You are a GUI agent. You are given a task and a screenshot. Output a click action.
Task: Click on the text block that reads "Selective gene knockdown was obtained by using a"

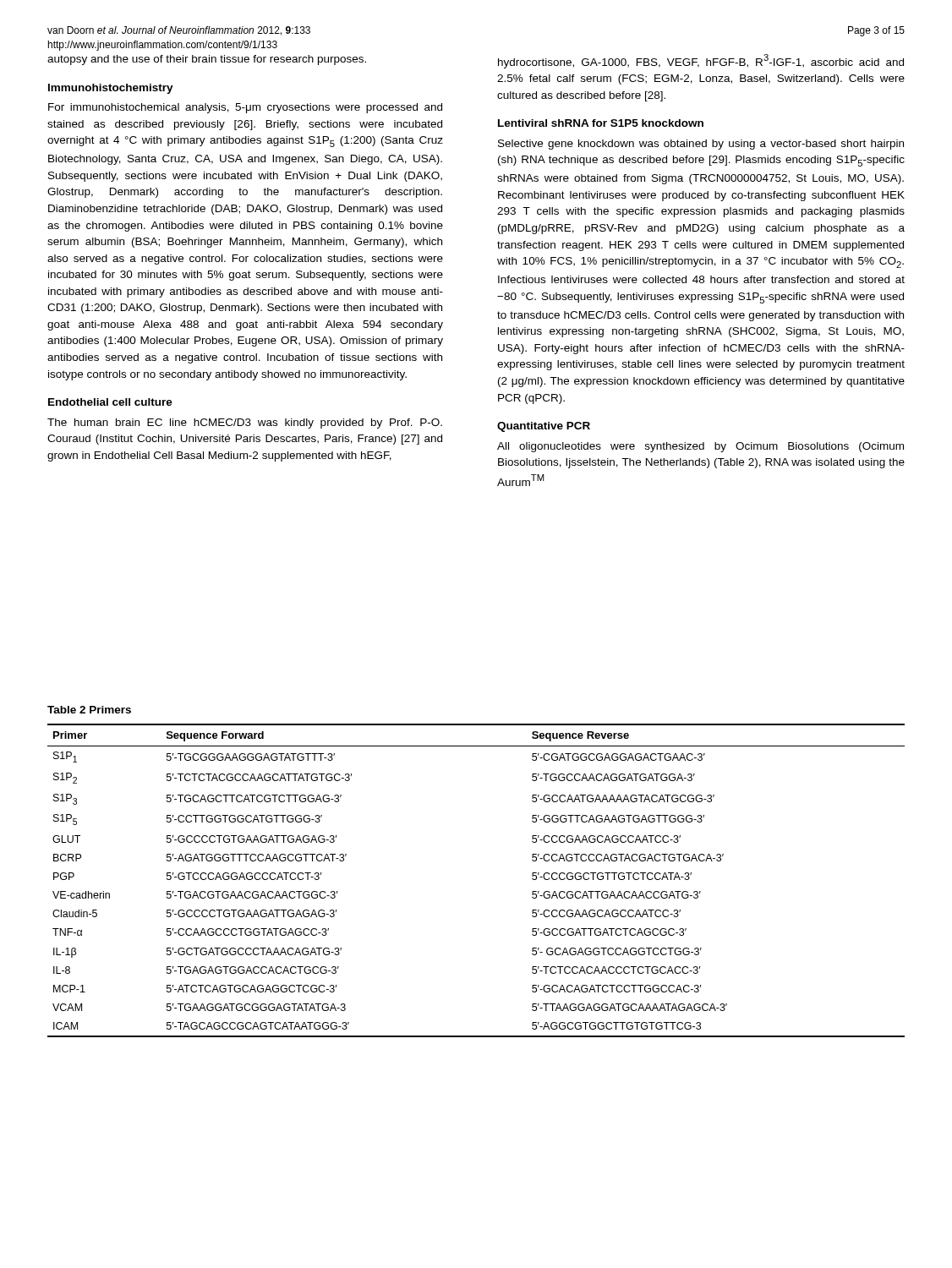click(701, 270)
